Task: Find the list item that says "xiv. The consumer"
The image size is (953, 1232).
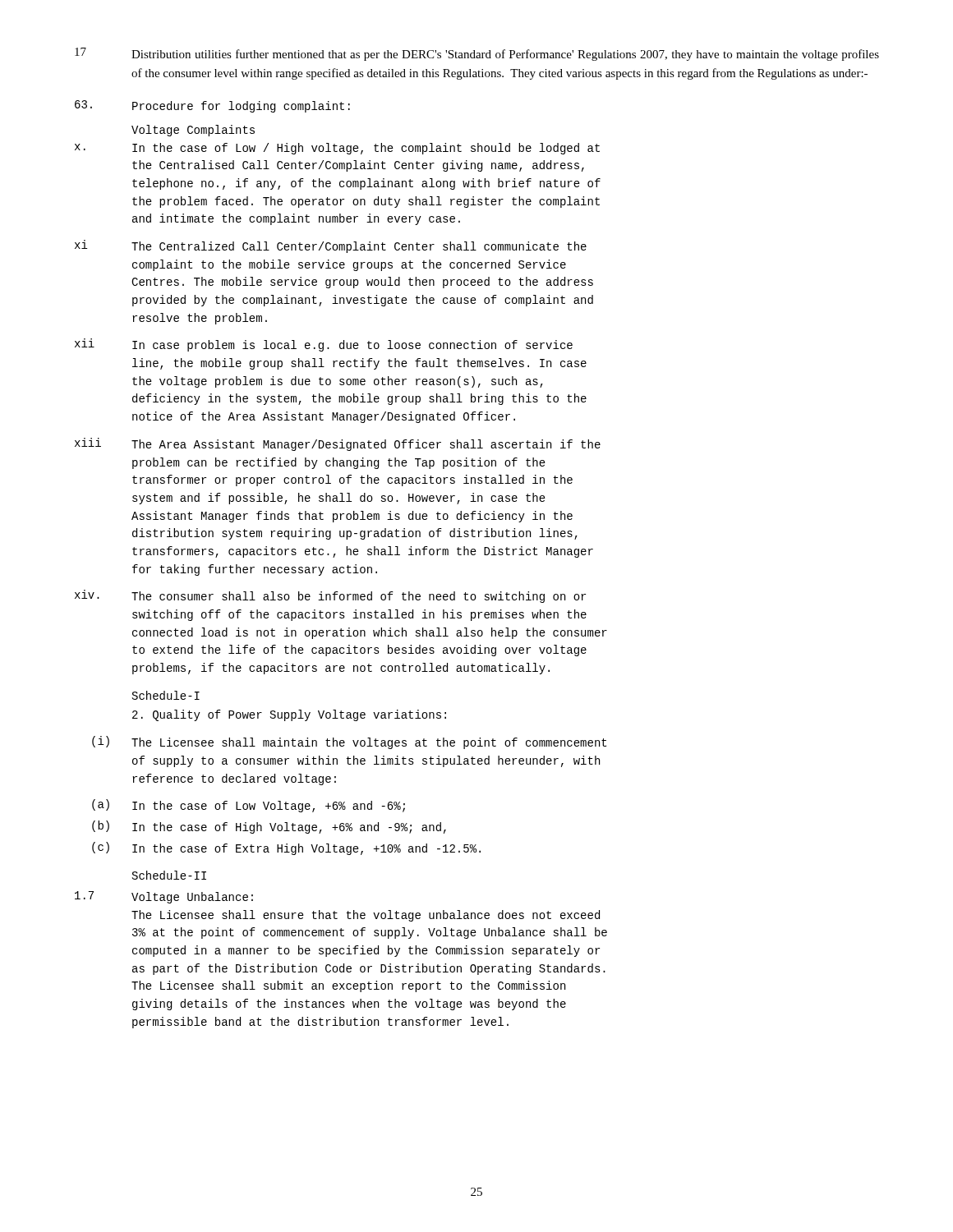Action: (476, 634)
